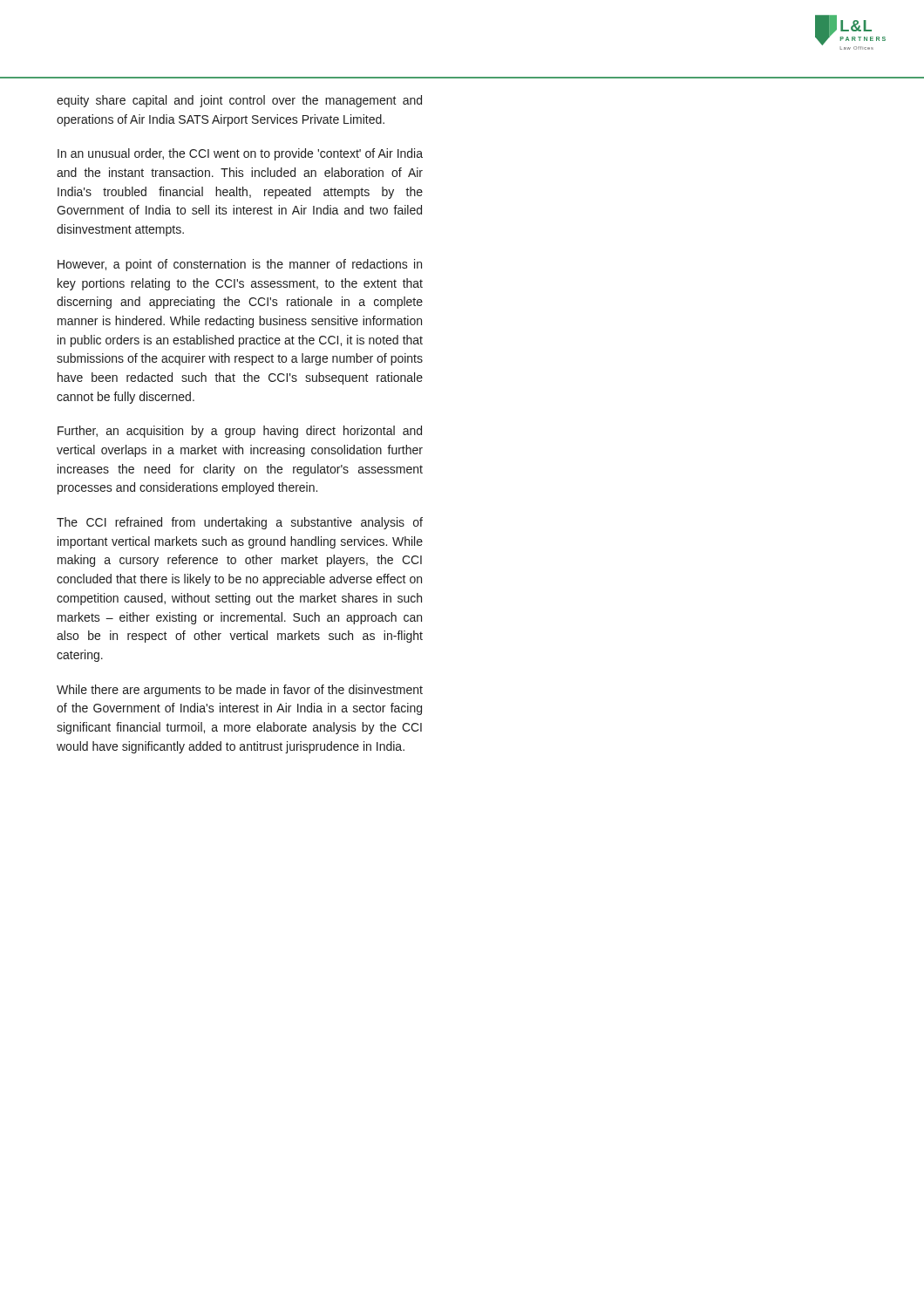This screenshot has height=1308, width=924.
Task: Click on the text block with the text "However, a point of consternation is the"
Action: pyautogui.click(x=240, y=330)
